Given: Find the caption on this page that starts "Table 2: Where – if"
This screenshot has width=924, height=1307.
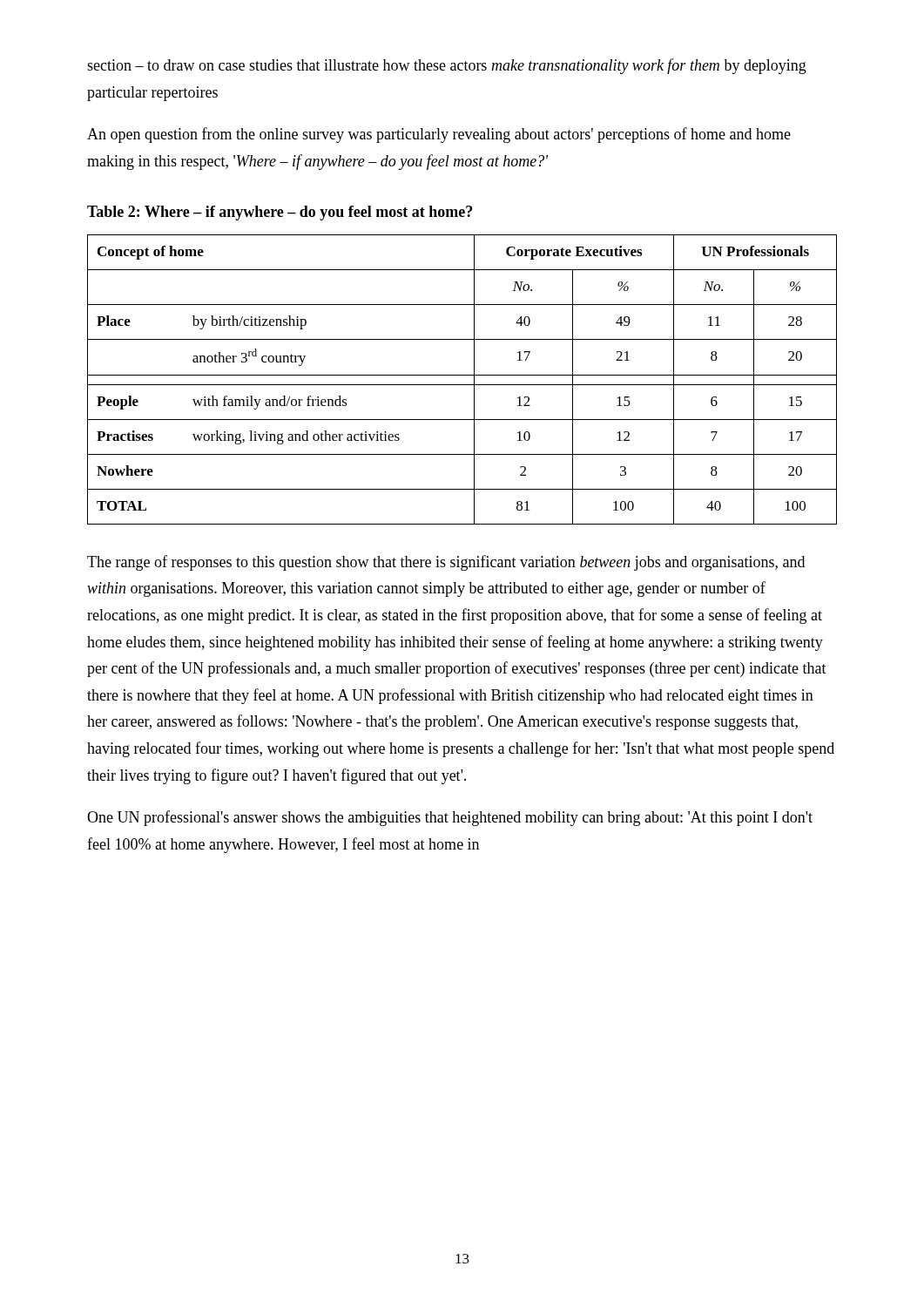Looking at the screenshot, I should point(280,212).
